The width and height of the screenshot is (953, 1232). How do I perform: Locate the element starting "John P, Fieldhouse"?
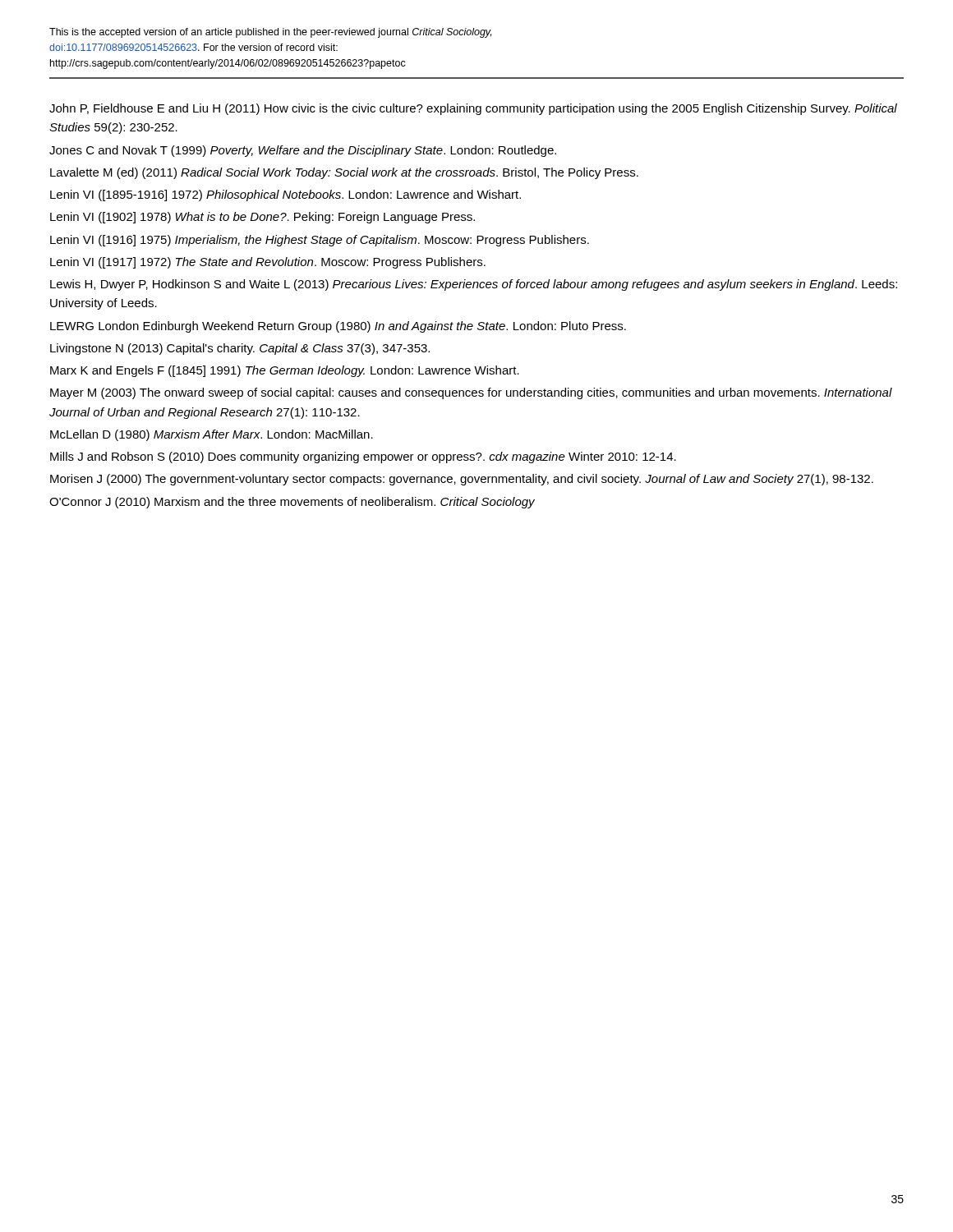click(473, 118)
